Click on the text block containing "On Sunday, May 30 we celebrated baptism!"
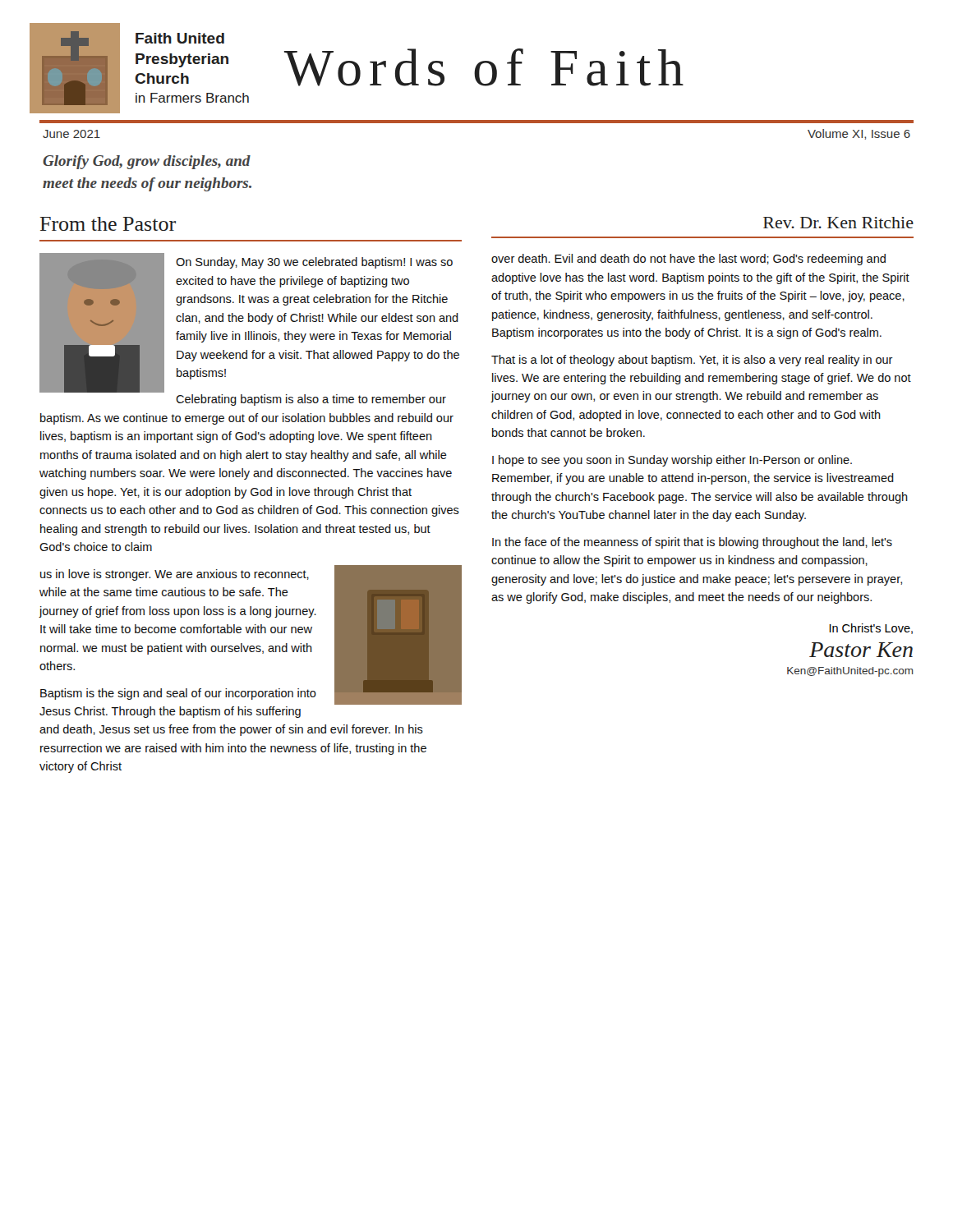The width and height of the screenshot is (953, 1232). 251,318
